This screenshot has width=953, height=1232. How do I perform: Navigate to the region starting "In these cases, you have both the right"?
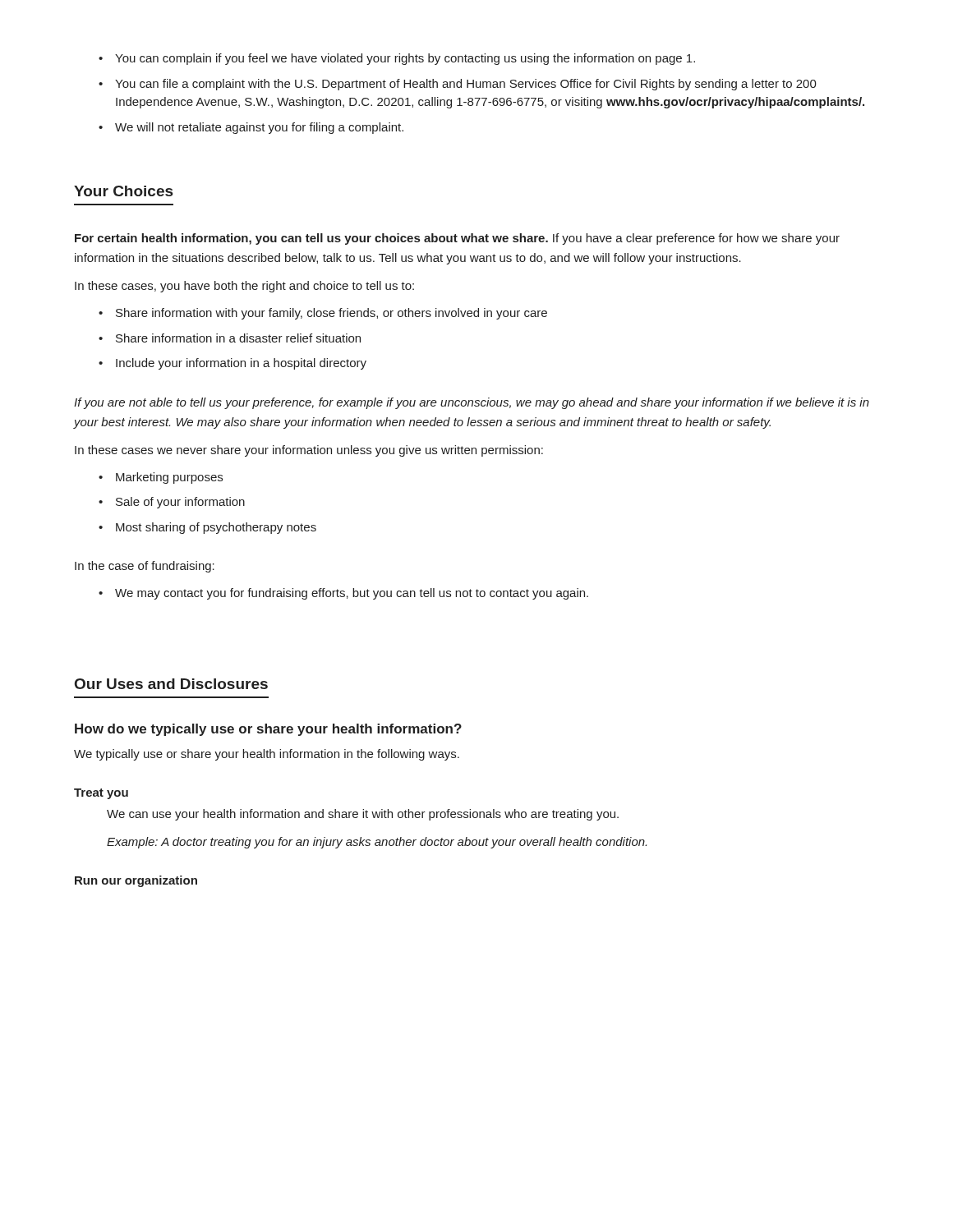point(245,285)
